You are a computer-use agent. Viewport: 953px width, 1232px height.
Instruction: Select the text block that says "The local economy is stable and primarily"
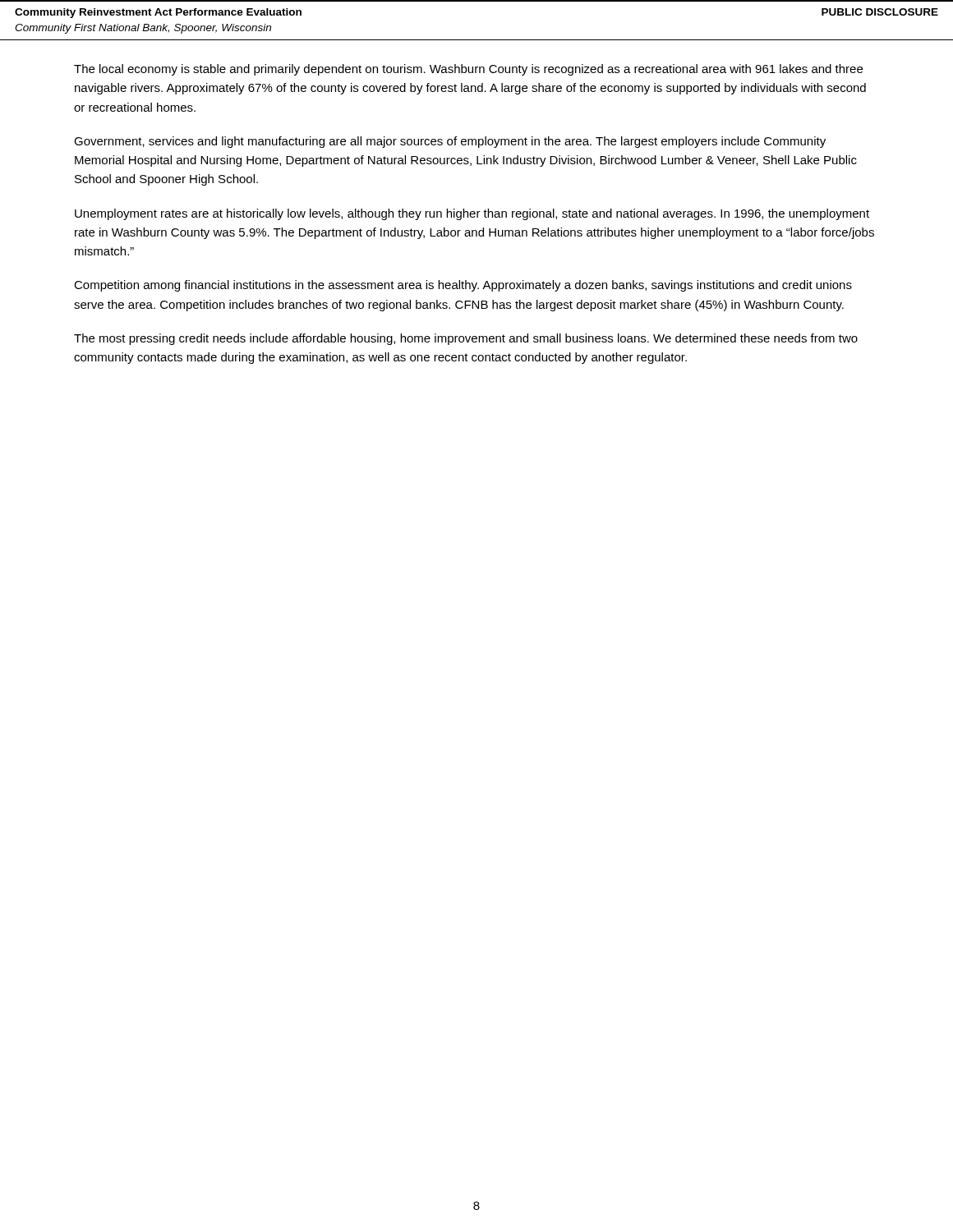point(470,88)
